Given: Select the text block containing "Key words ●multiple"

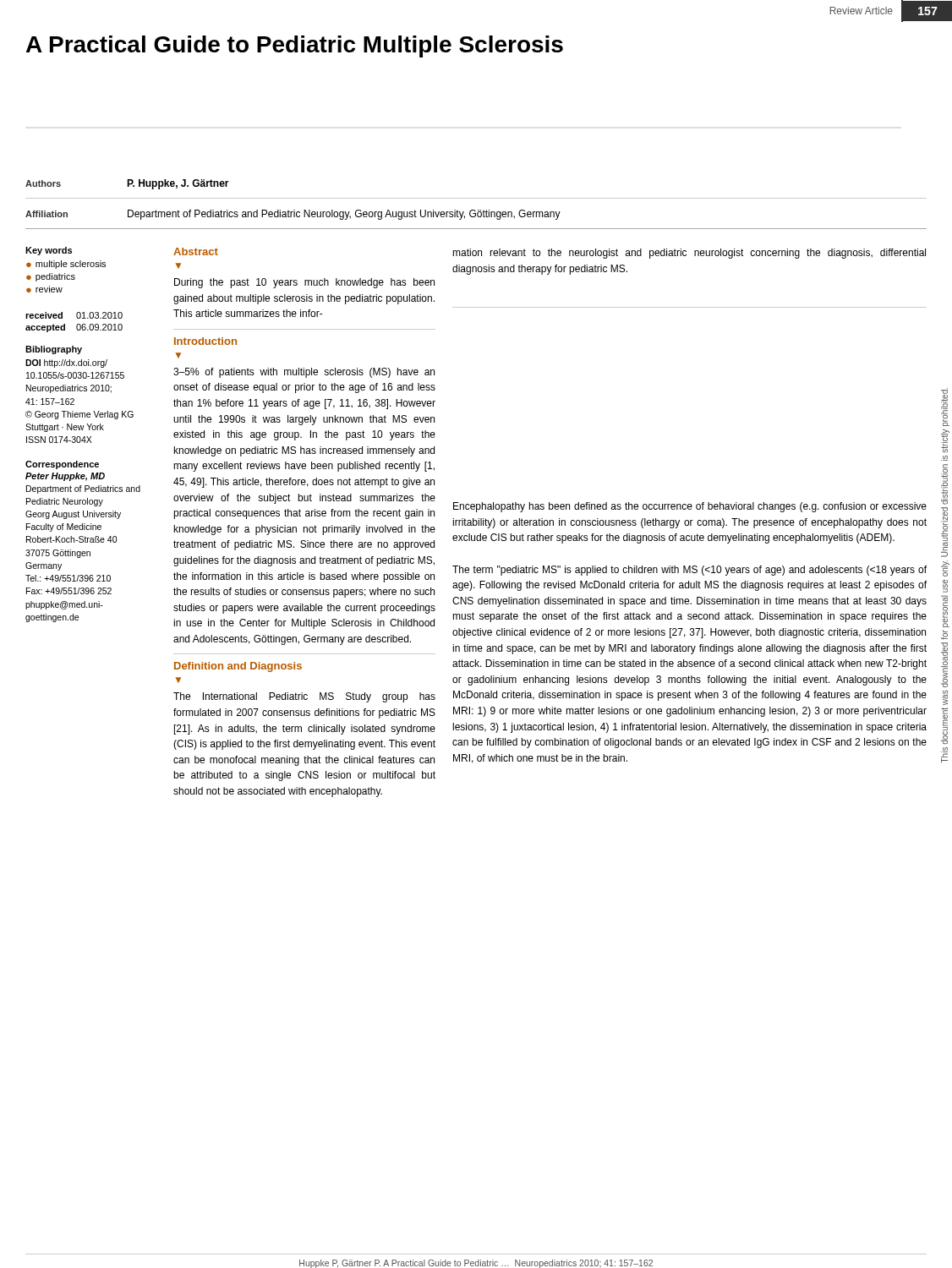Looking at the screenshot, I should pyautogui.click(x=91, y=270).
